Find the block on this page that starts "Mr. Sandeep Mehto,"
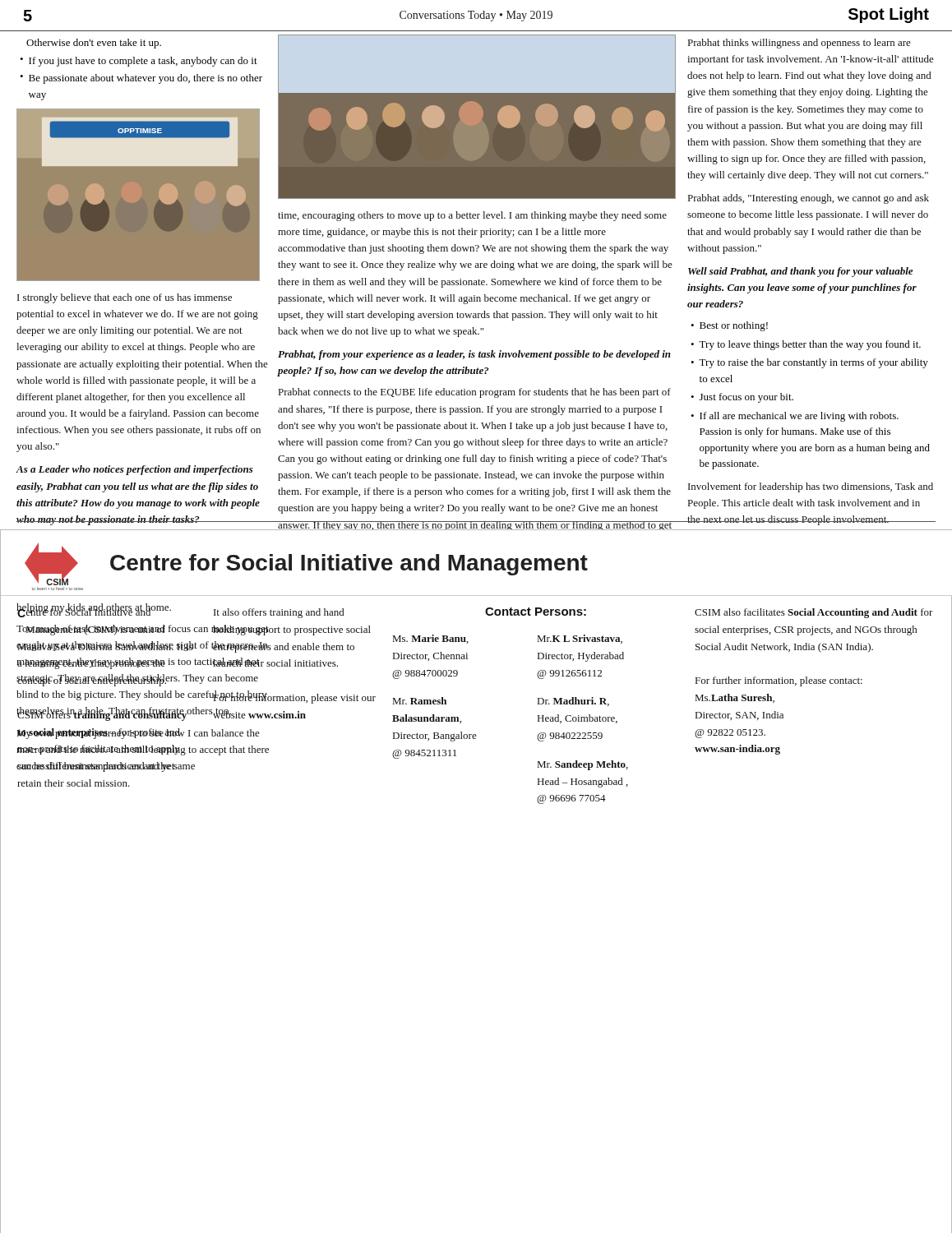 coord(583,781)
